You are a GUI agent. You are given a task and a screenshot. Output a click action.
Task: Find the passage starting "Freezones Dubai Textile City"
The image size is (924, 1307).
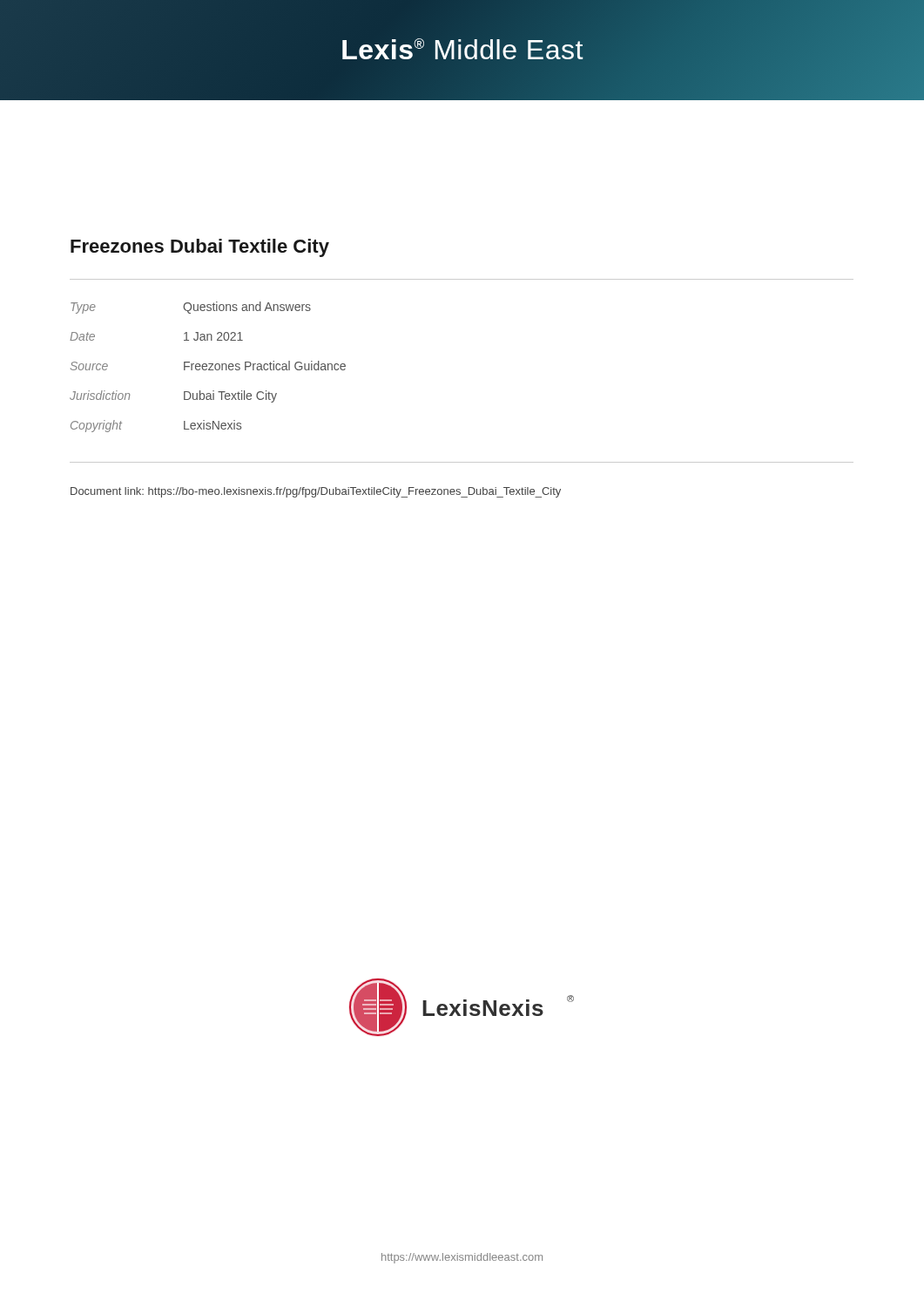(199, 246)
